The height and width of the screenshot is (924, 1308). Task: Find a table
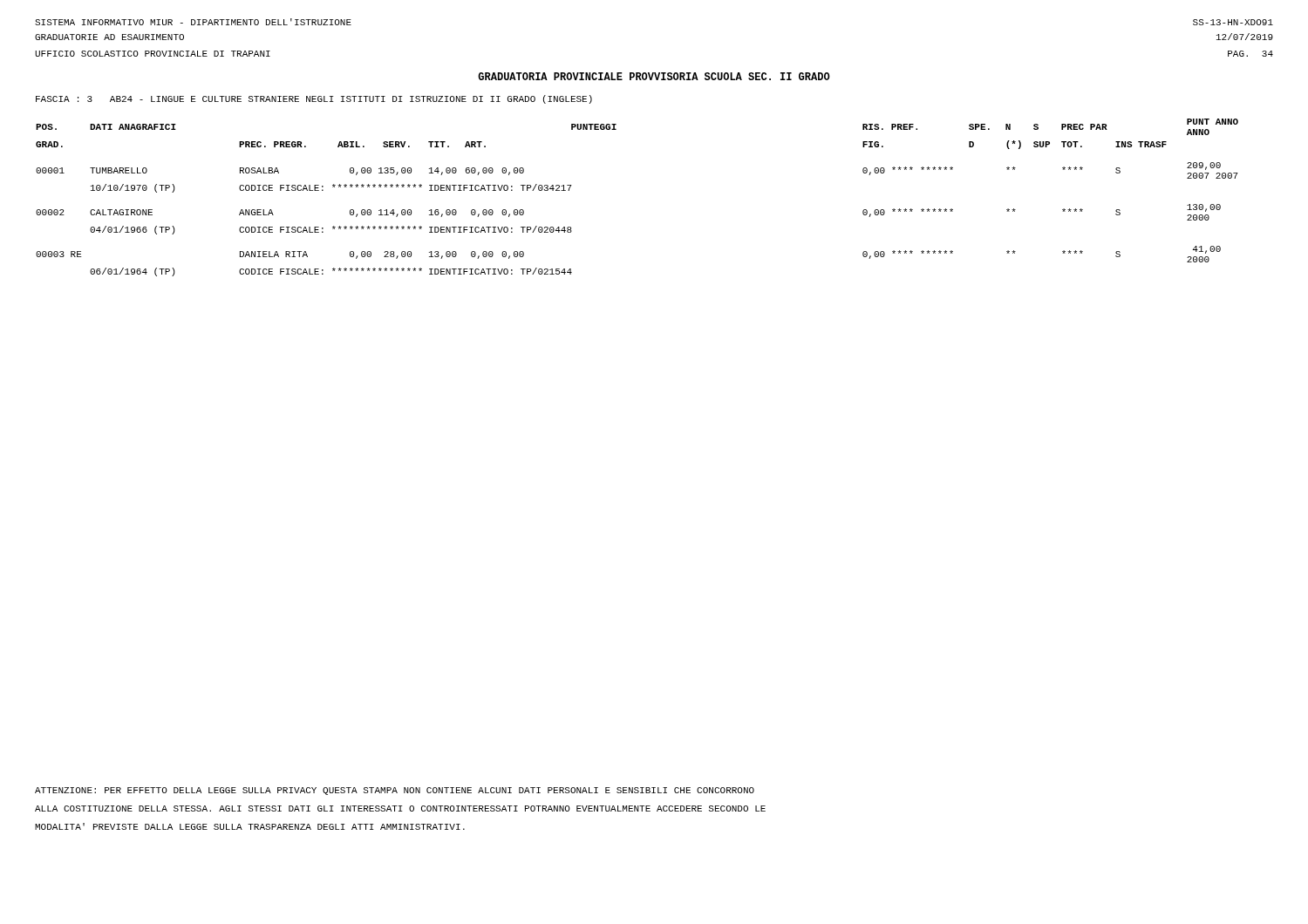pos(654,197)
